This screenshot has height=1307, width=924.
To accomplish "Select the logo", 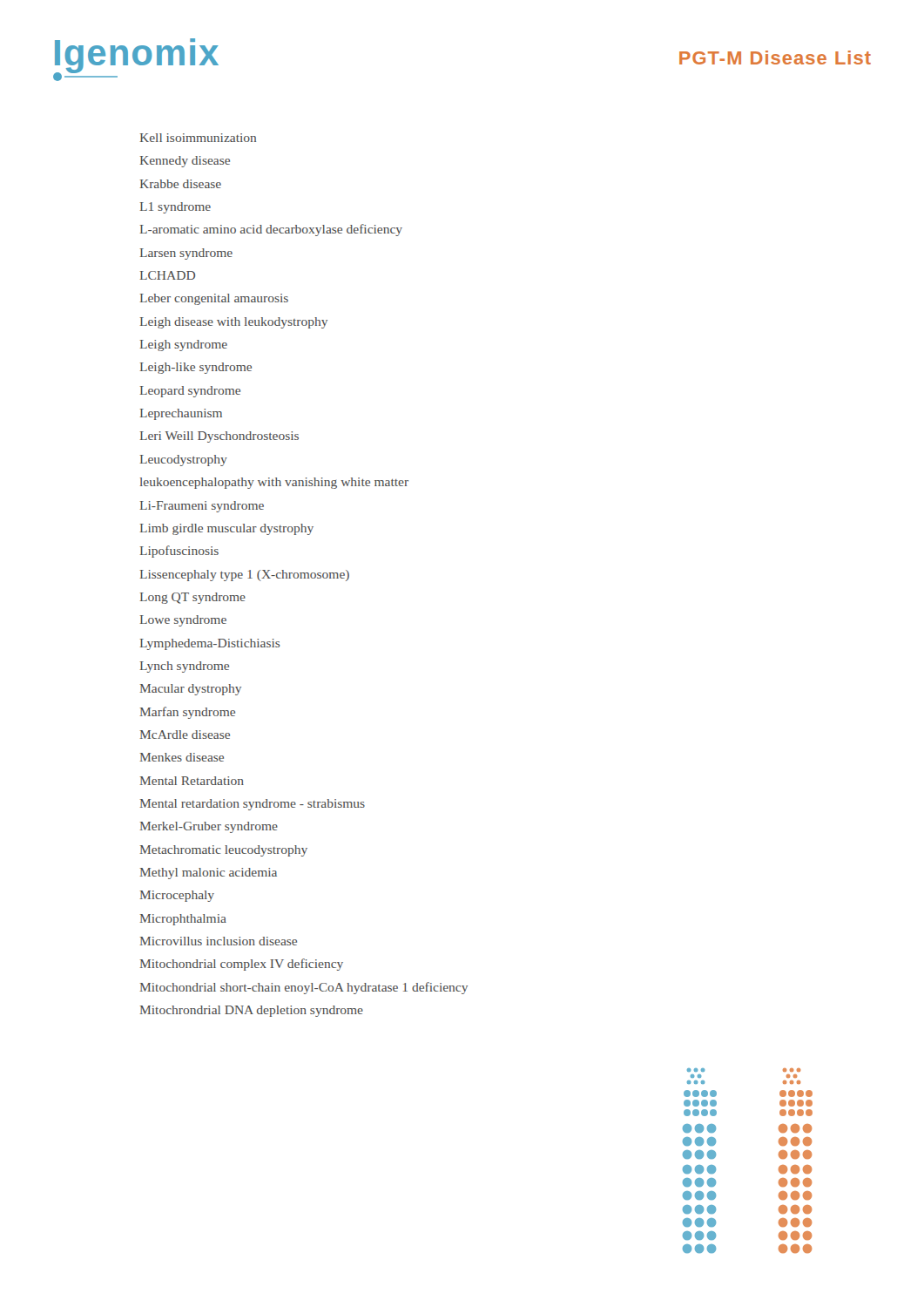I will point(136,58).
